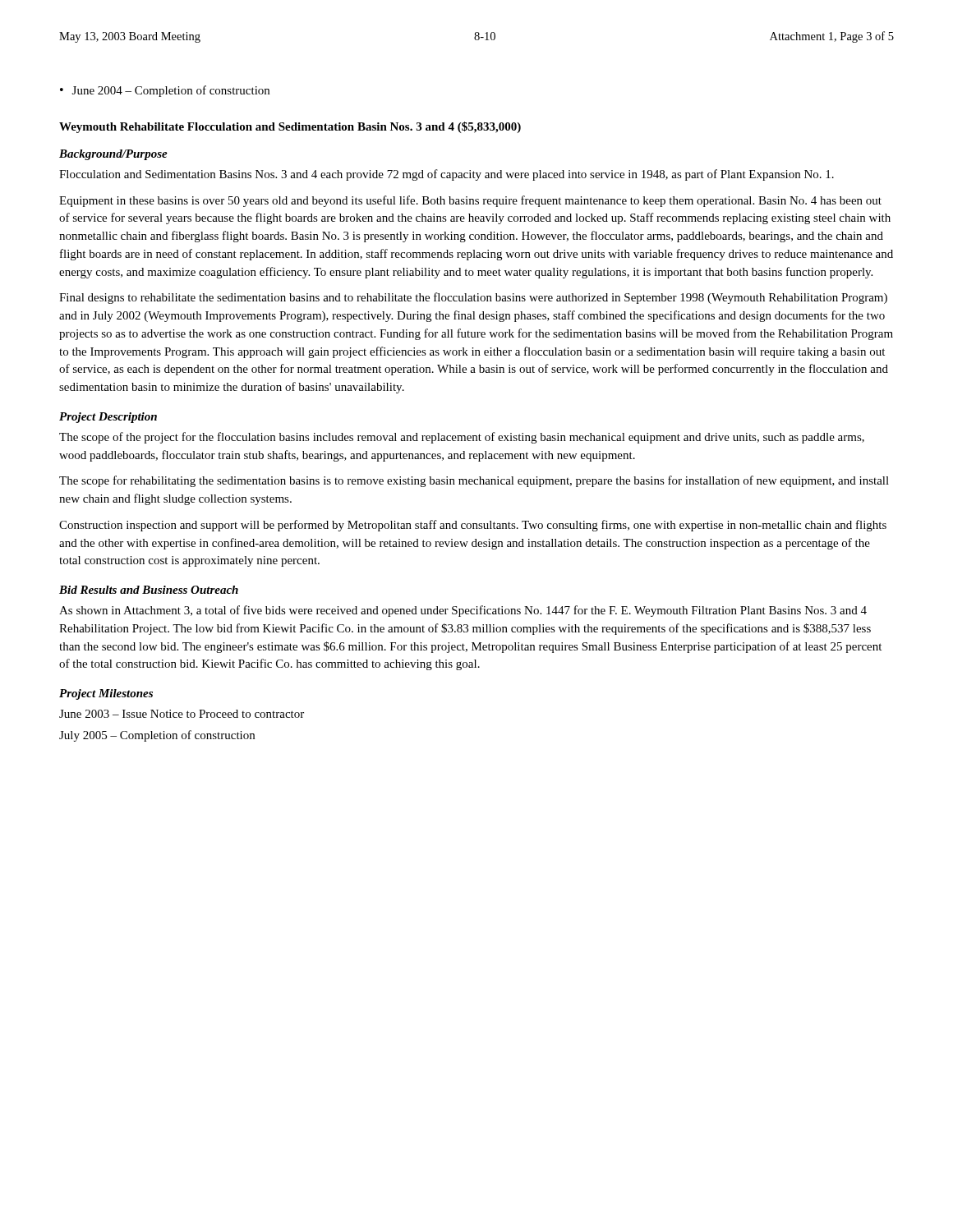This screenshot has width=953, height=1232.
Task: Navigate to the element starting "Weymouth Rehabilitate Flocculation and"
Action: click(290, 126)
